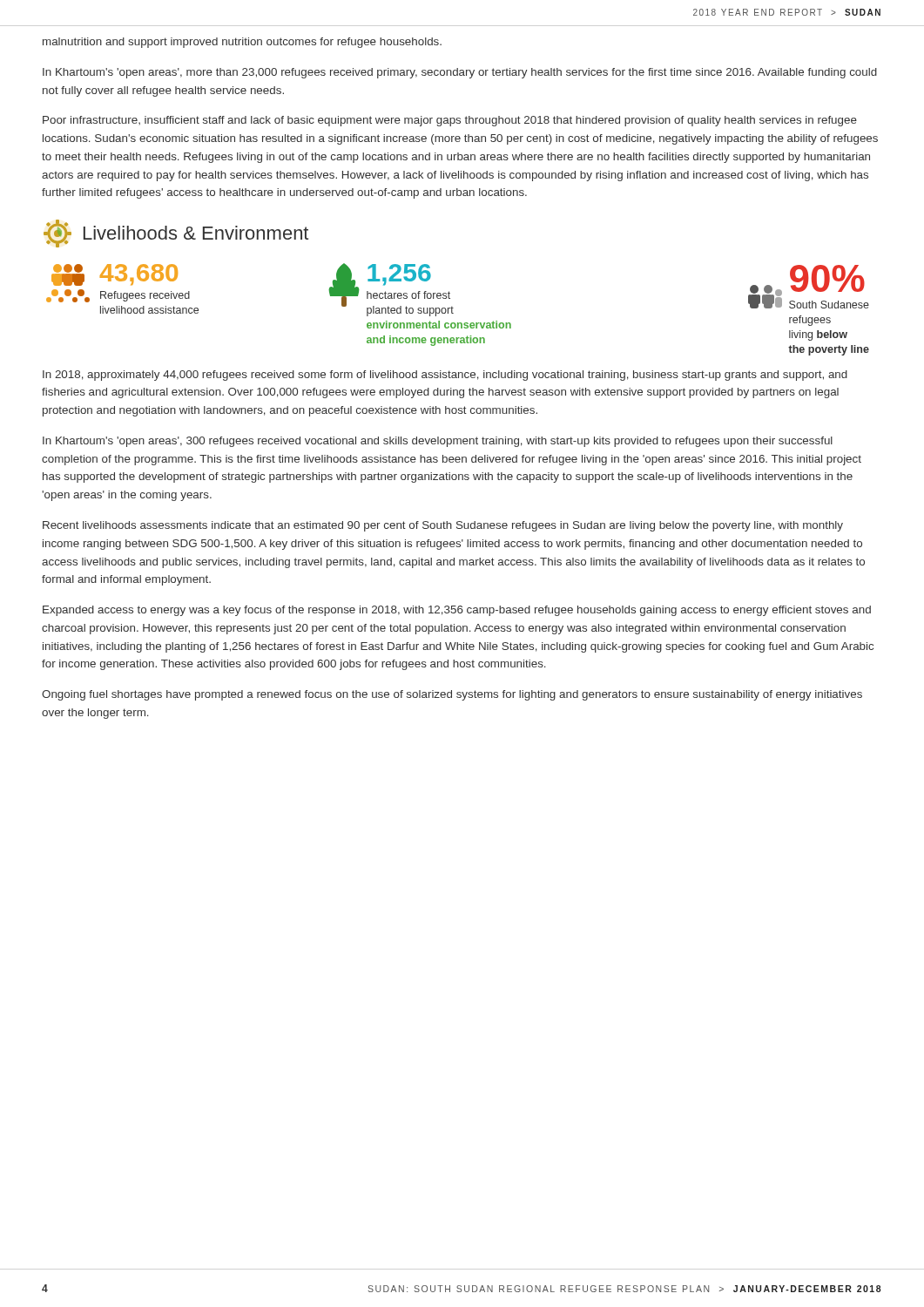Locate the text block with the text "Expanded access to energy"
This screenshot has width=924, height=1307.
coord(458,637)
